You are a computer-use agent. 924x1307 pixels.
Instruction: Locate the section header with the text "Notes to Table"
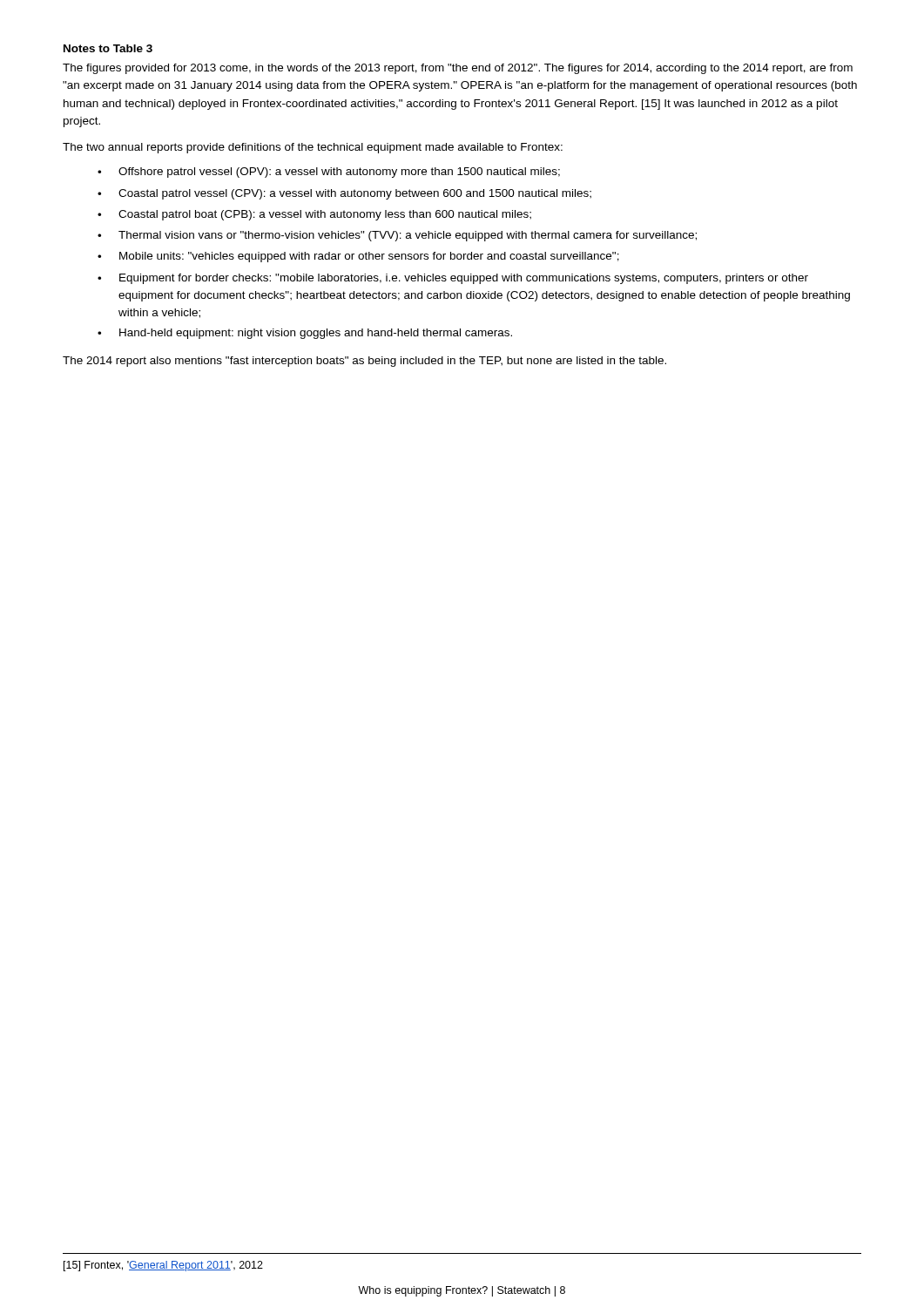click(108, 48)
